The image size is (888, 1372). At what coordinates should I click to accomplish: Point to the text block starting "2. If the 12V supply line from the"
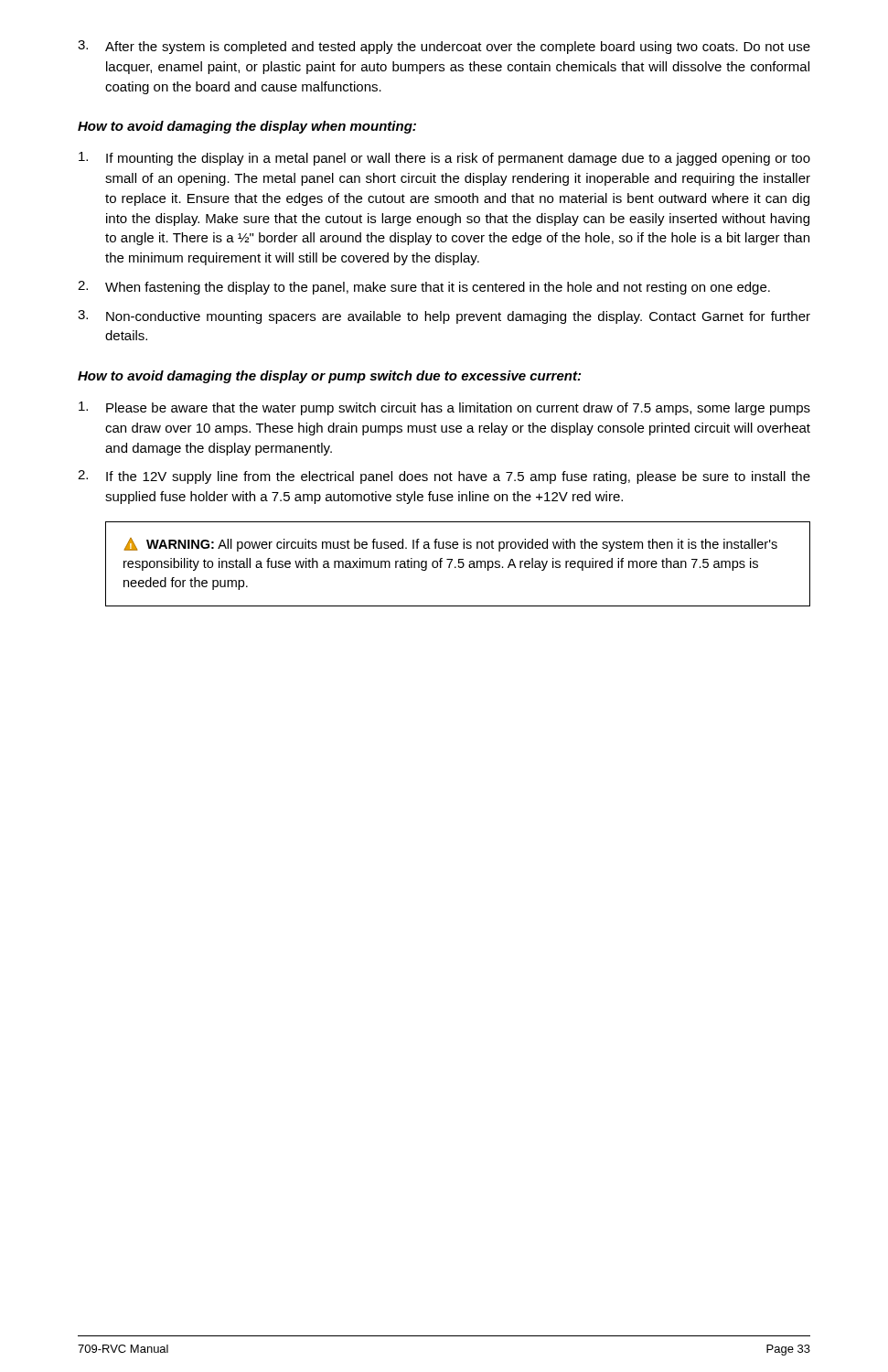coord(444,487)
